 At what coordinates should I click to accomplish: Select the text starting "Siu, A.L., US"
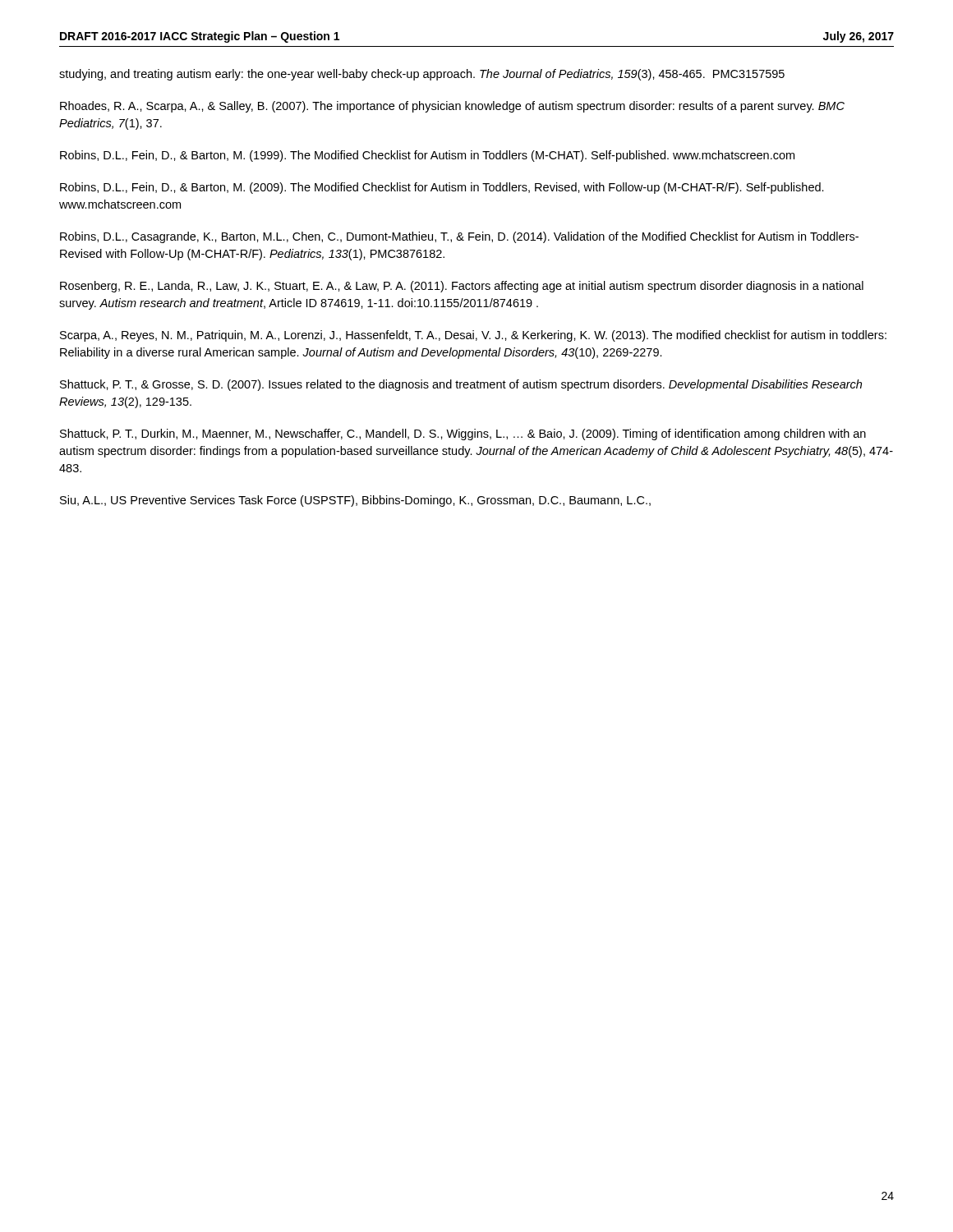tap(355, 500)
